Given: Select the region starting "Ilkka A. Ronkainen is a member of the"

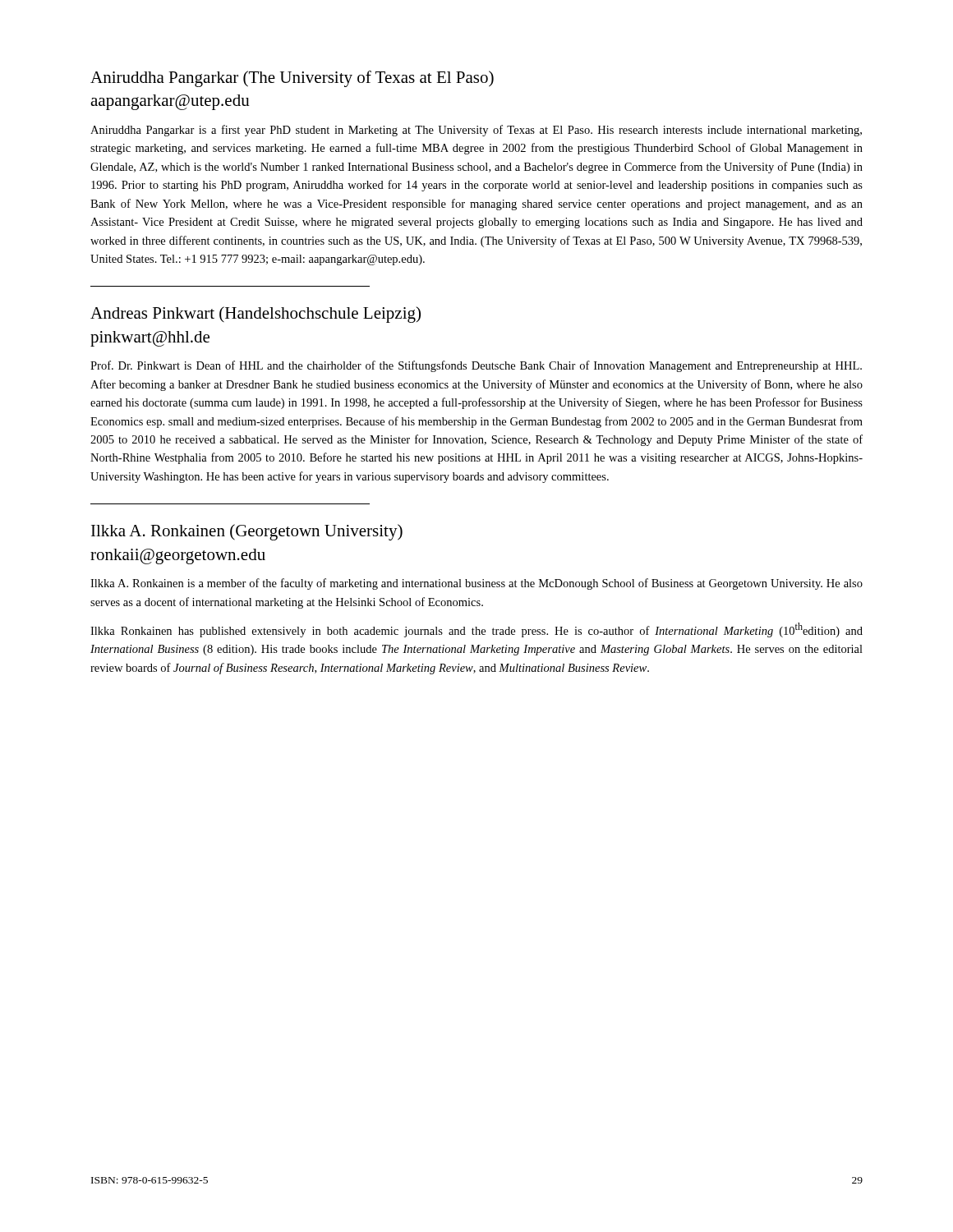Looking at the screenshot, I should tap(476, 593).
